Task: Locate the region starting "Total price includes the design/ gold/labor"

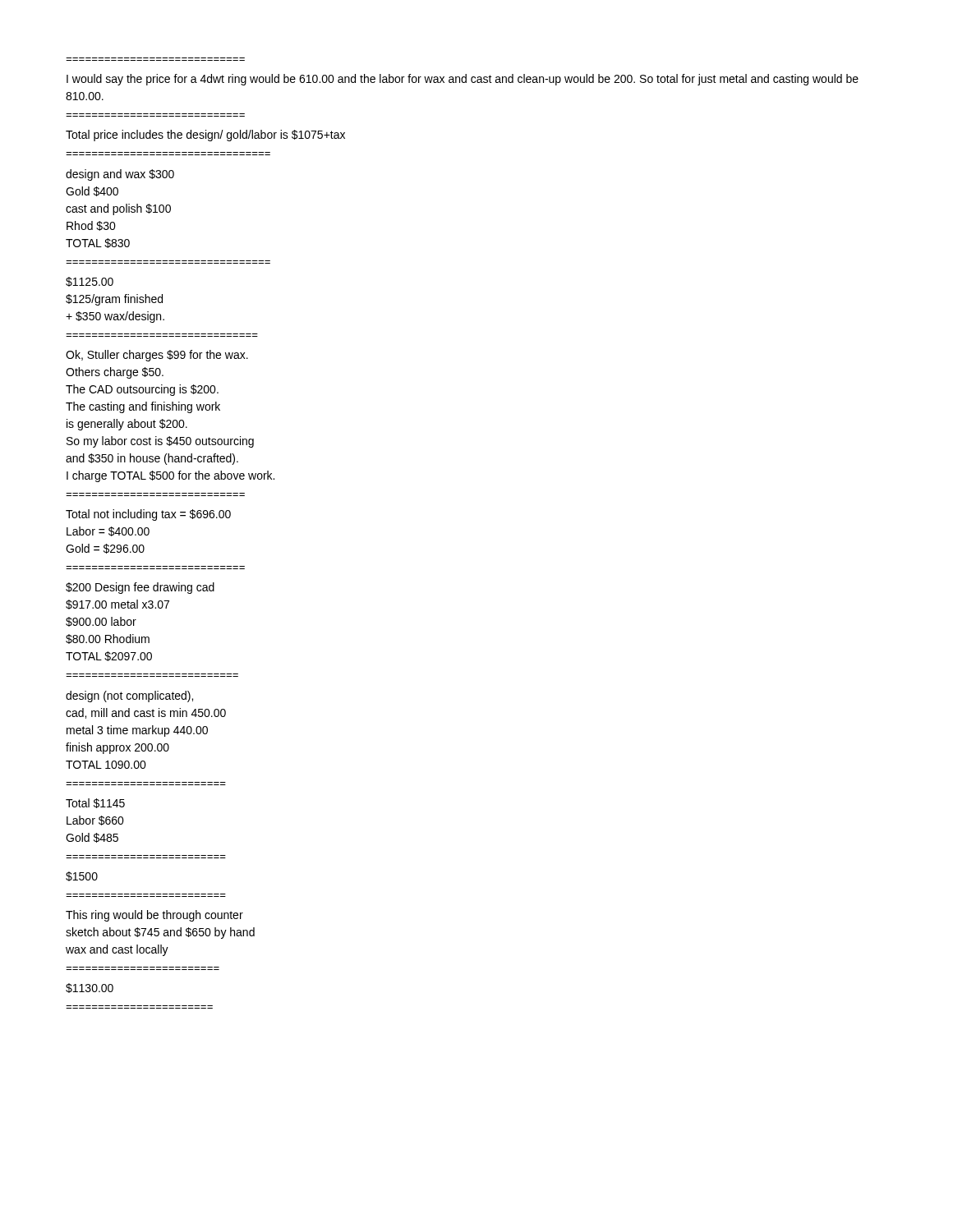Action: pyautogui.click(x=206, y=135)
